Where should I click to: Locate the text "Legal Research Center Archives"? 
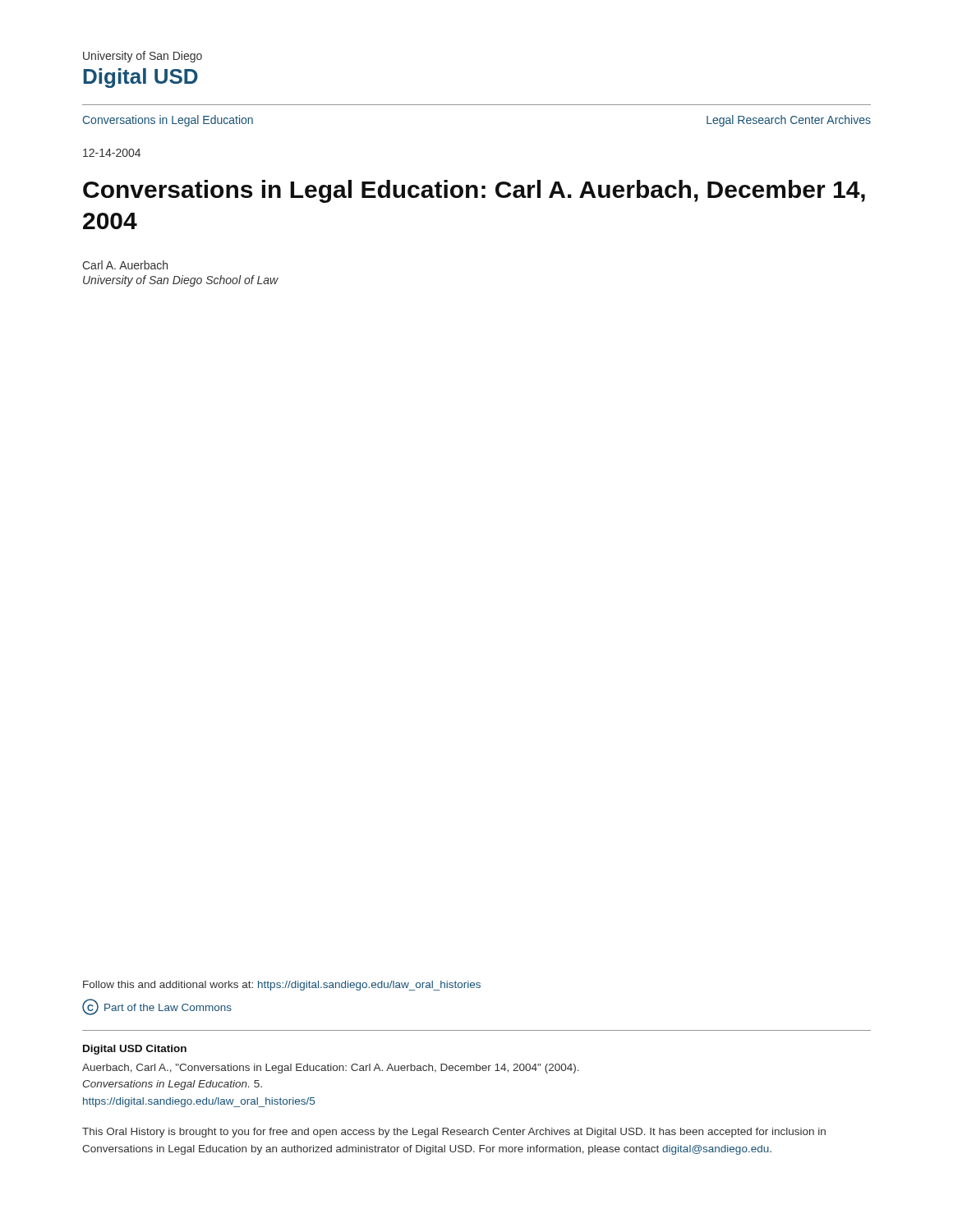(x=788, y=120)
